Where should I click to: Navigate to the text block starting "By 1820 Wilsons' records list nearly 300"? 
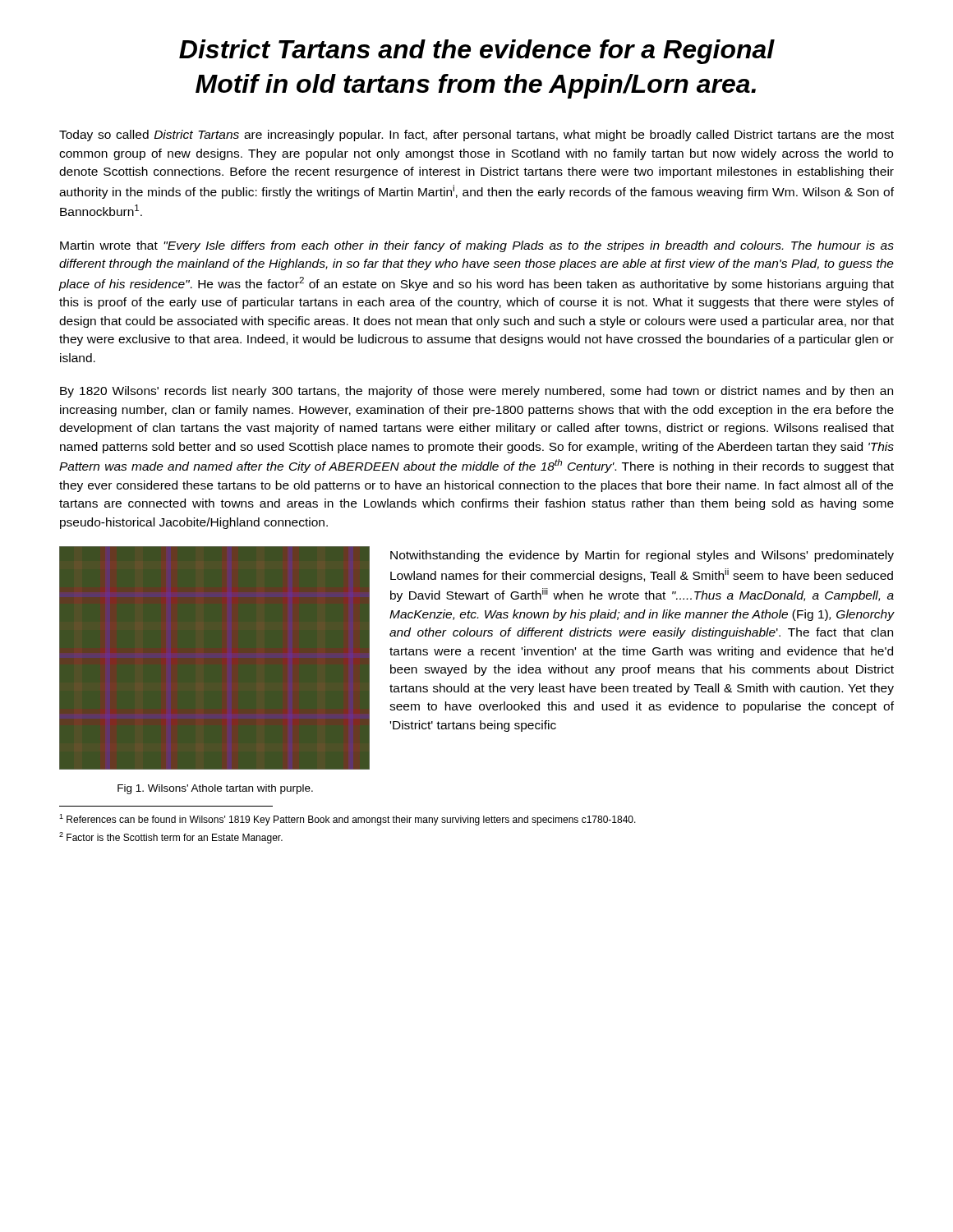[x=476, y=456]
